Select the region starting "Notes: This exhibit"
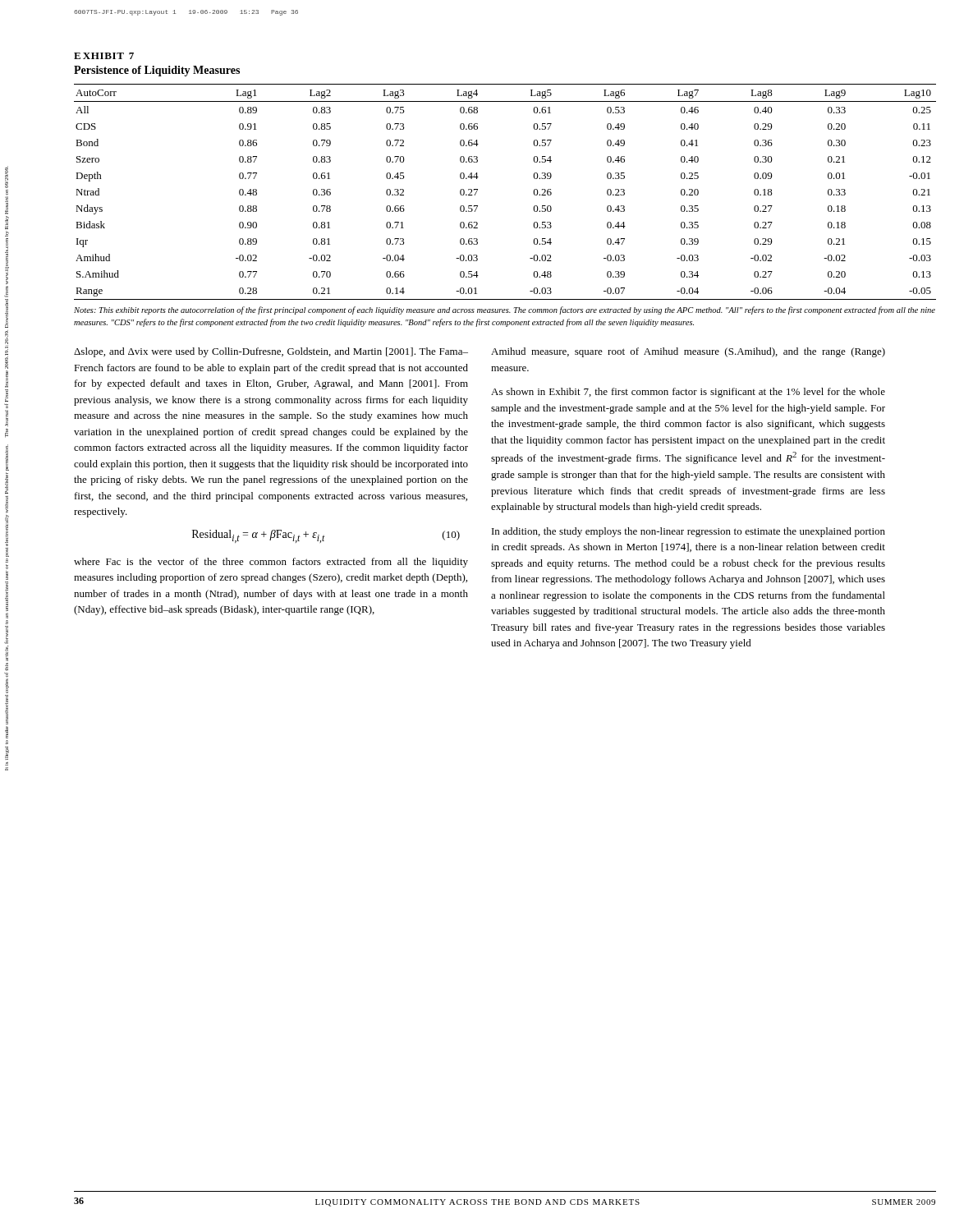The image size is (973, 1232). click(x=505, y=316)
